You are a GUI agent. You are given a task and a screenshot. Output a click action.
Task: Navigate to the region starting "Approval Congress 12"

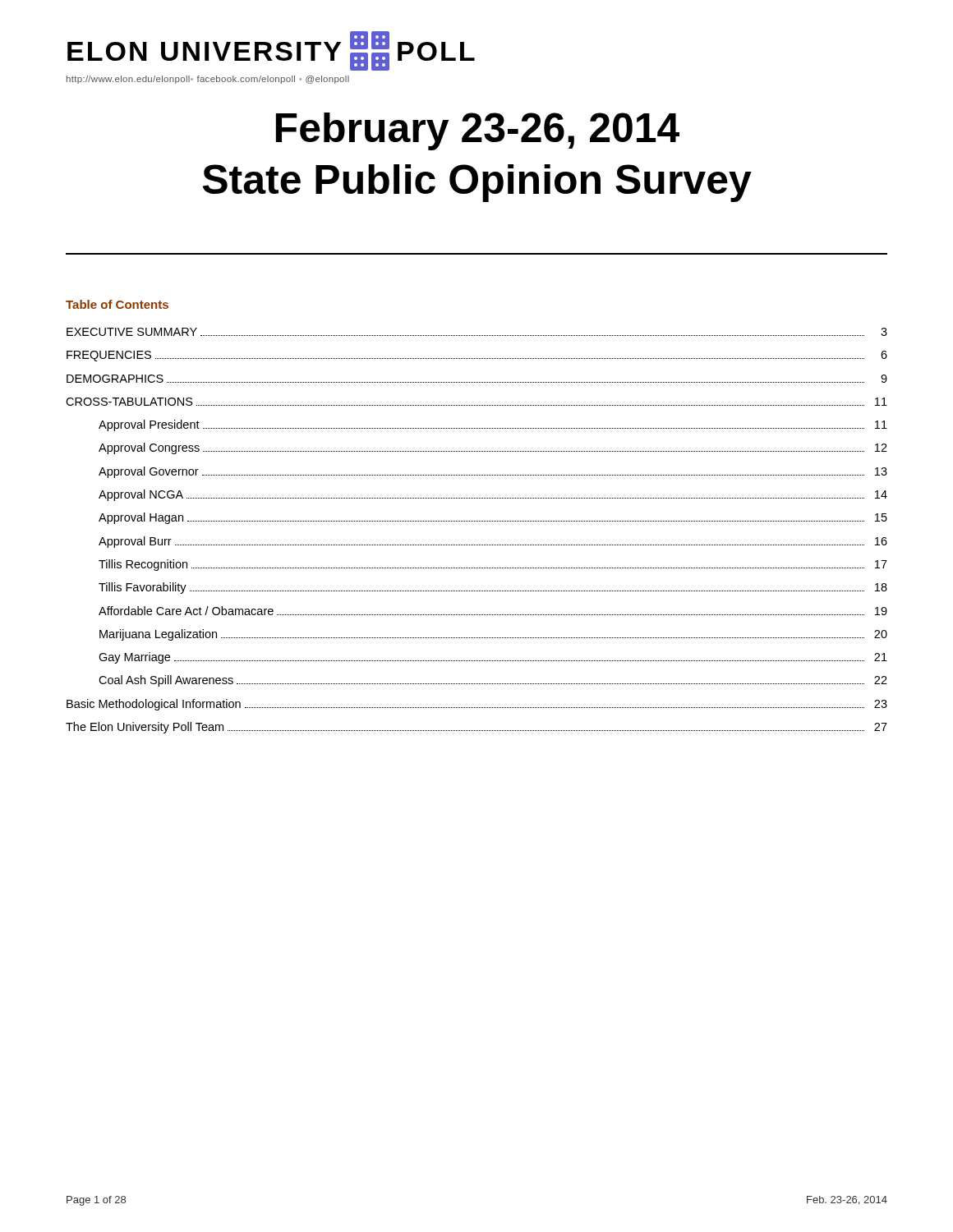click(x=493, y=448)
